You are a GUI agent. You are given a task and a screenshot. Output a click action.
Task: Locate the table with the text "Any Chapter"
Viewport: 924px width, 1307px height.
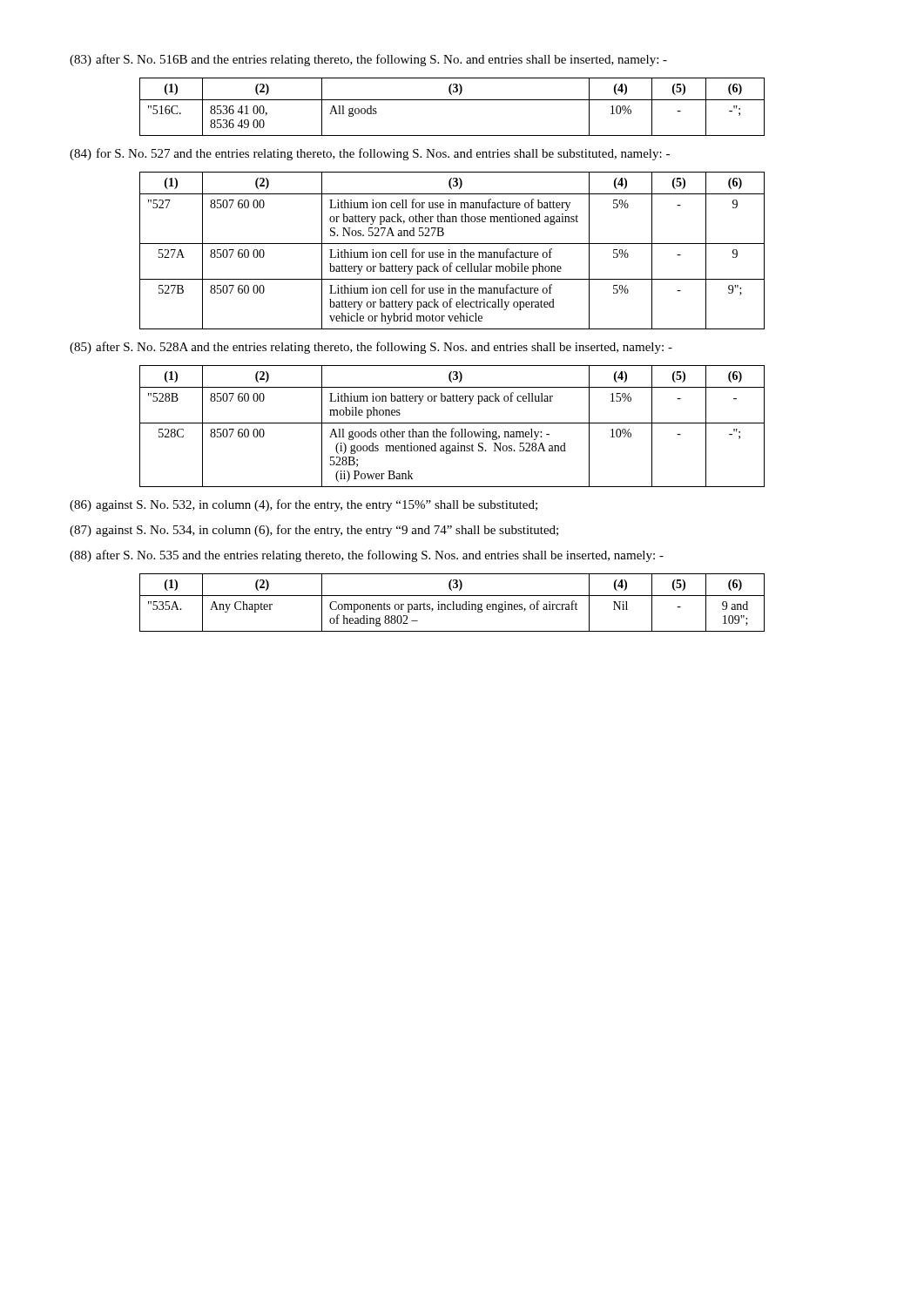[x=479, y=603]
